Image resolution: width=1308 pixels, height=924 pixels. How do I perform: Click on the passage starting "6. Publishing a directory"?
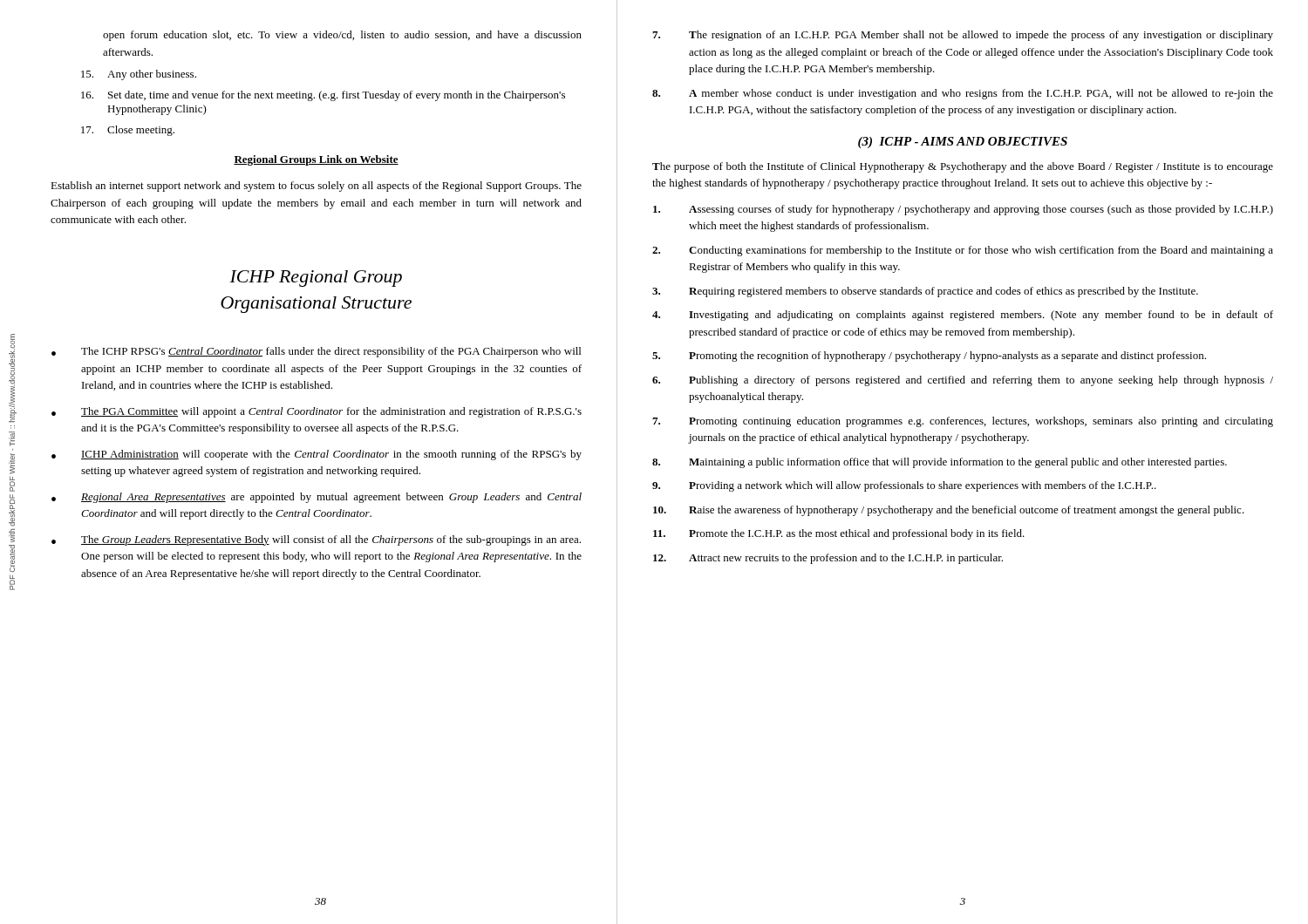(963, 388)
